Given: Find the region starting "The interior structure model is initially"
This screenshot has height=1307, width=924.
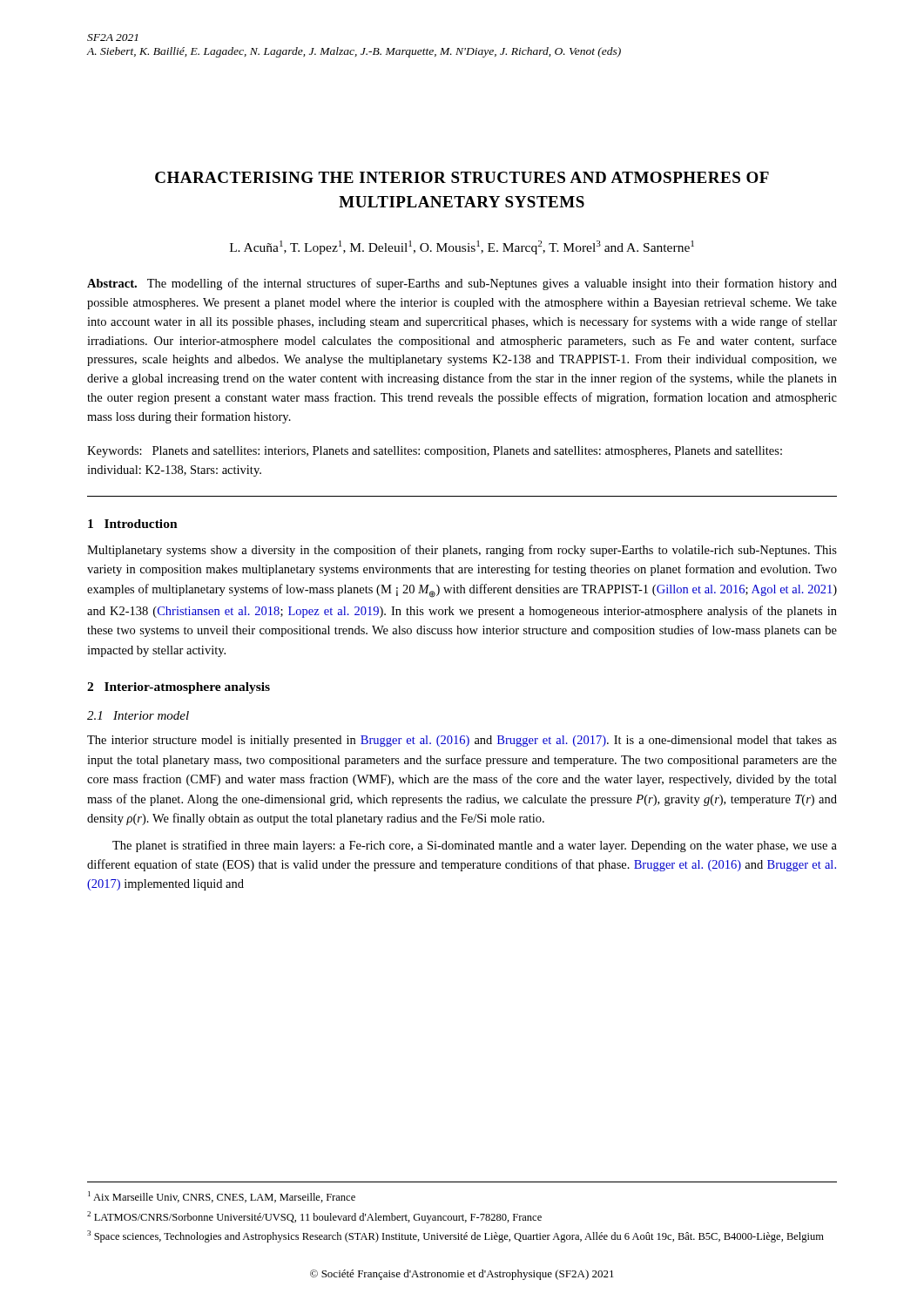Looking at the screenshot, I should click(x=462, y=812).
